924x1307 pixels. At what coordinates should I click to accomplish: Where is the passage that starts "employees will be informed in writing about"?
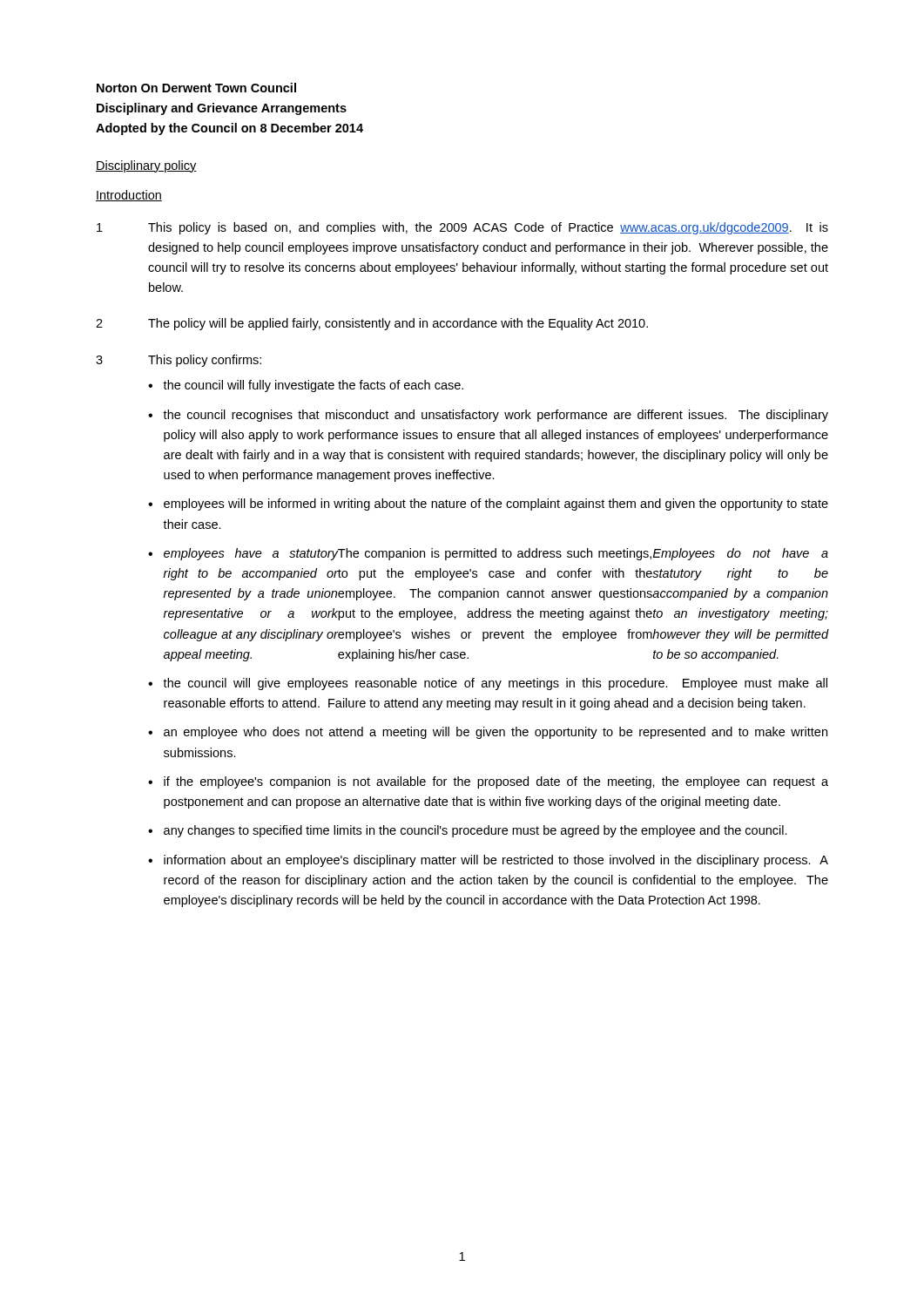point(496,514)
